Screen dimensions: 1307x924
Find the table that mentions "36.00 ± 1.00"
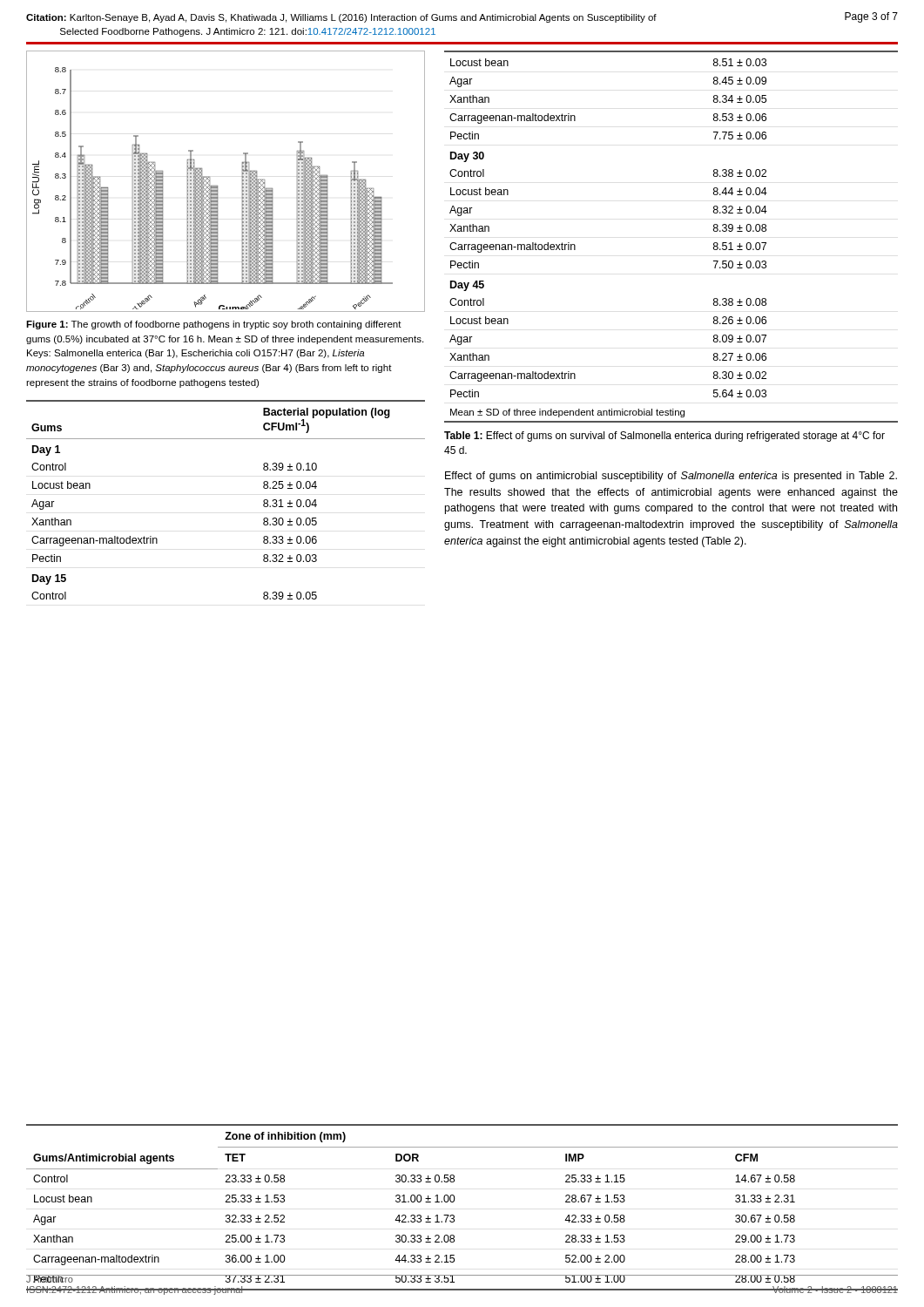462,1207
